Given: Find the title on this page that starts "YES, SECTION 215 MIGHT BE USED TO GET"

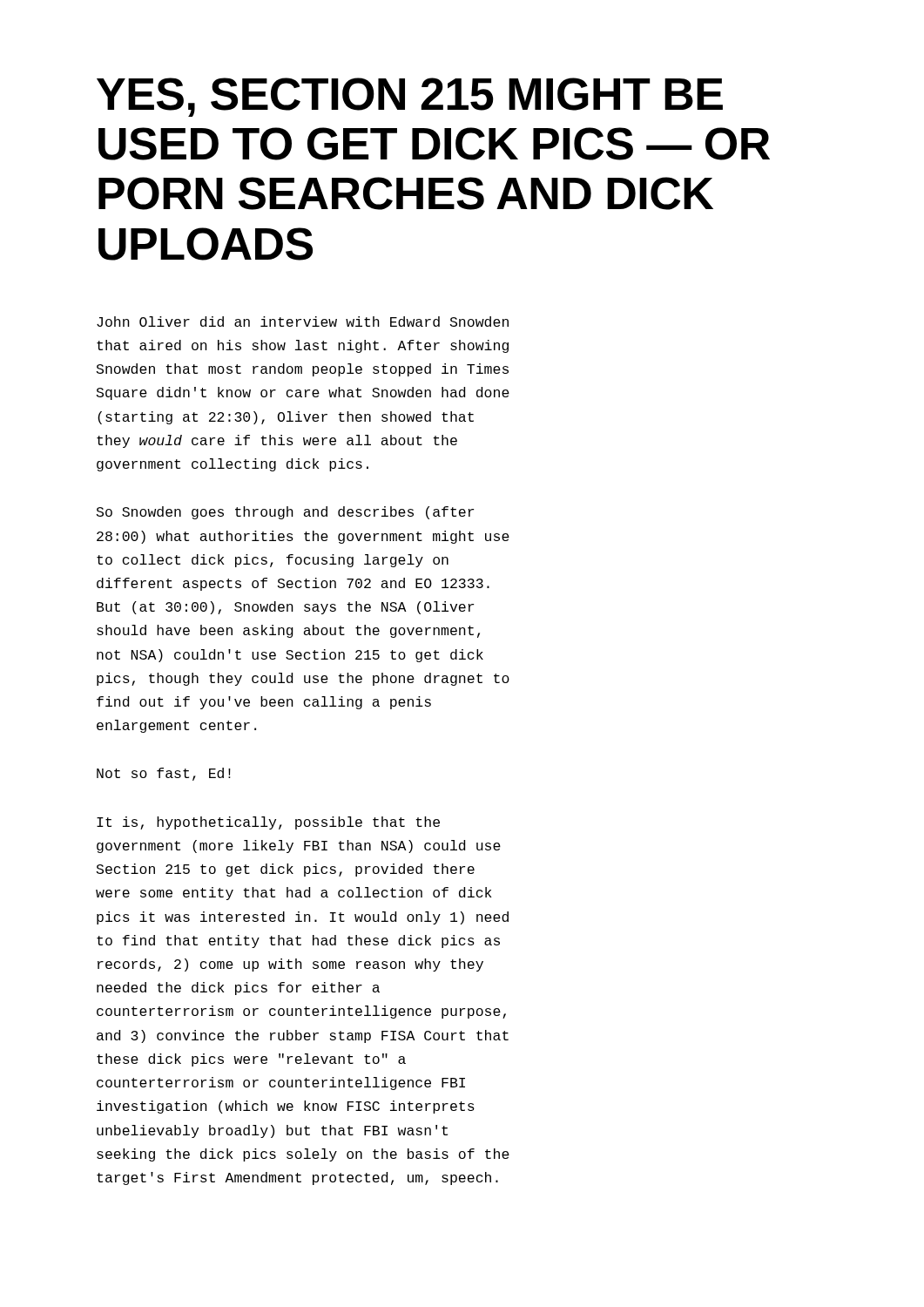Looking at the screenshot, I should coord(462,169).
